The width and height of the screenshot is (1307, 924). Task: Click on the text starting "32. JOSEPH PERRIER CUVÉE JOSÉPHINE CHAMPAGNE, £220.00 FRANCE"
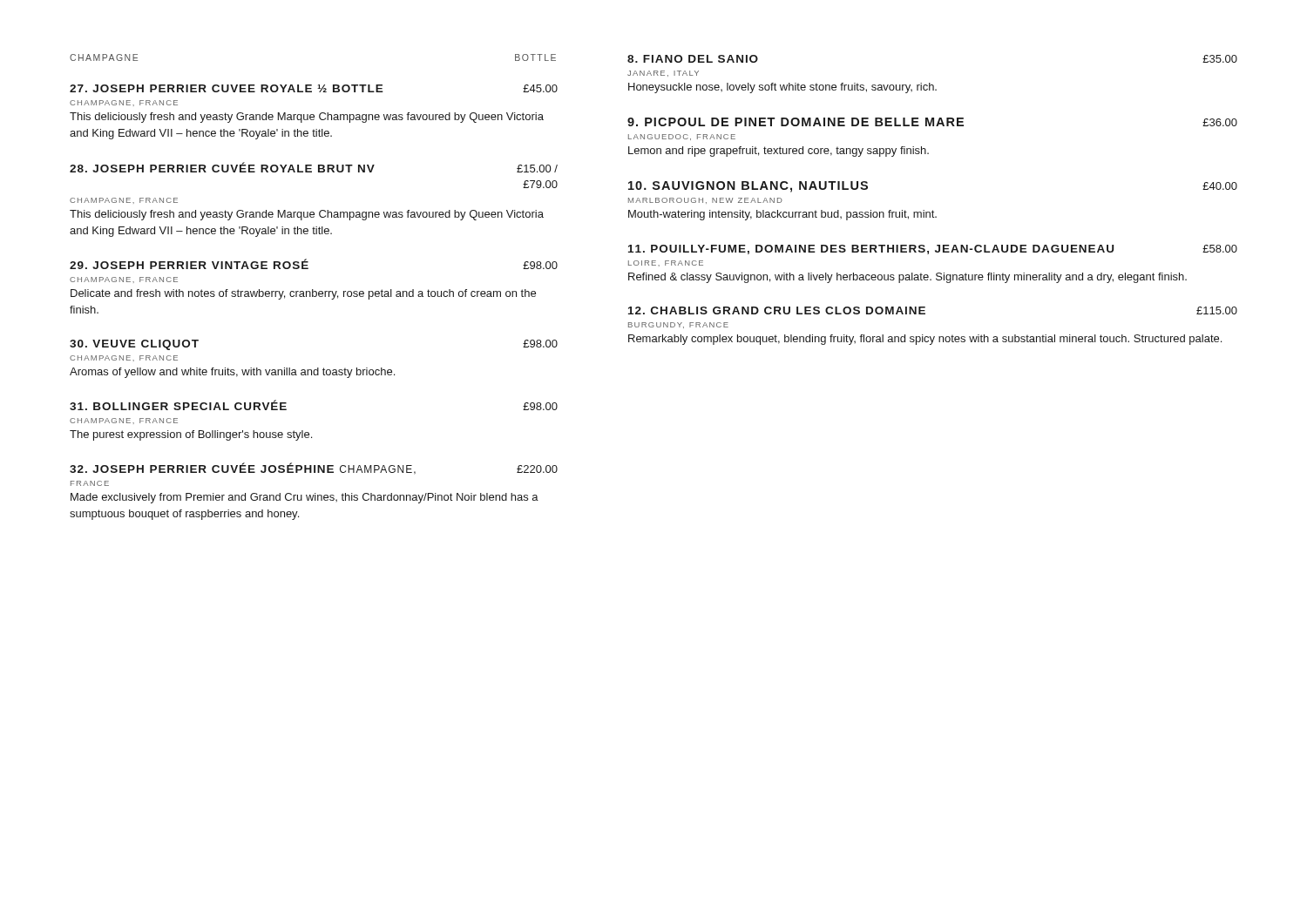314,492
